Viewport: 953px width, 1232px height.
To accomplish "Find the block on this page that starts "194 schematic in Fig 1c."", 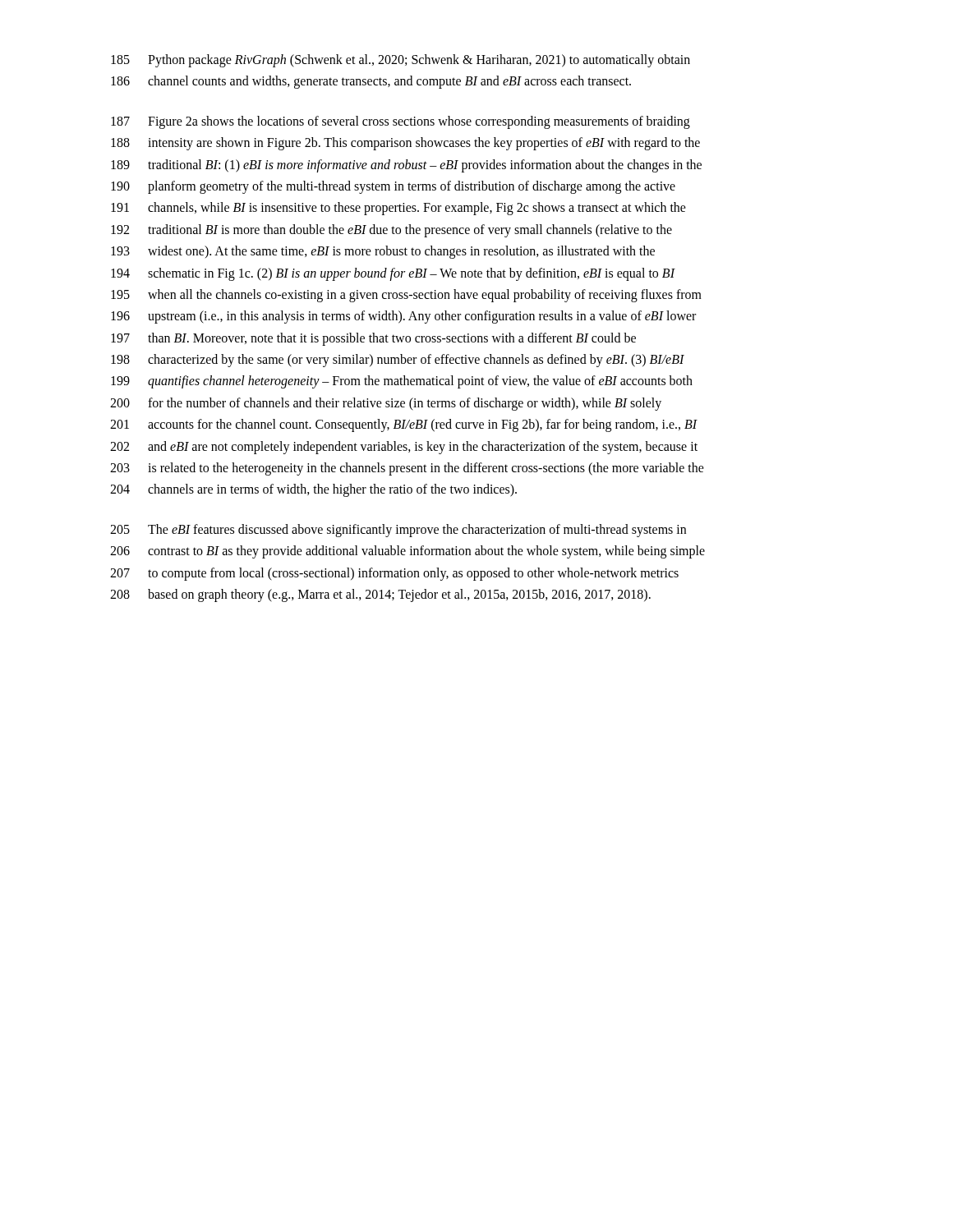I will tap(476, 273).
